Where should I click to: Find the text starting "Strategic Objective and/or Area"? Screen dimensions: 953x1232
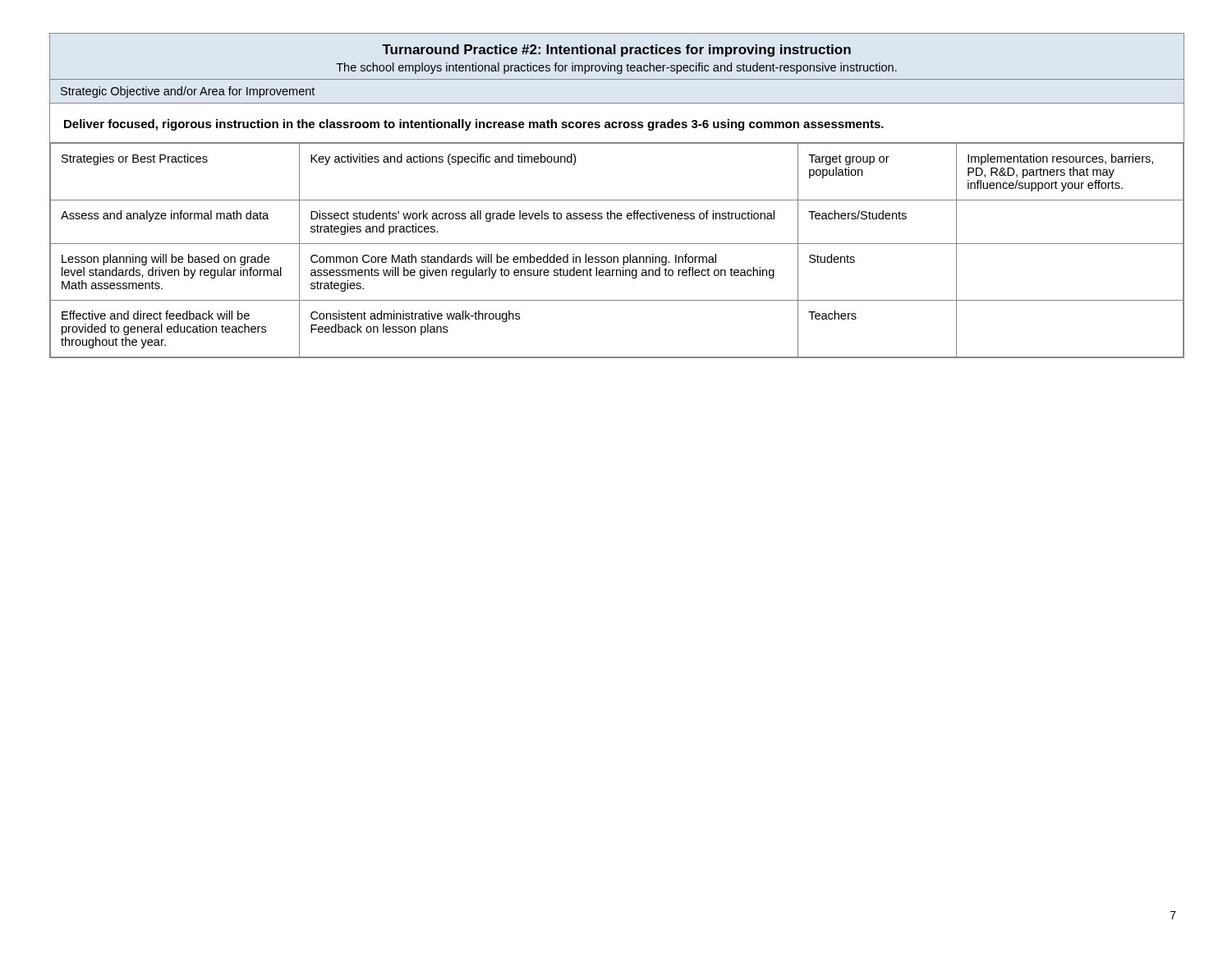[187, 91]
